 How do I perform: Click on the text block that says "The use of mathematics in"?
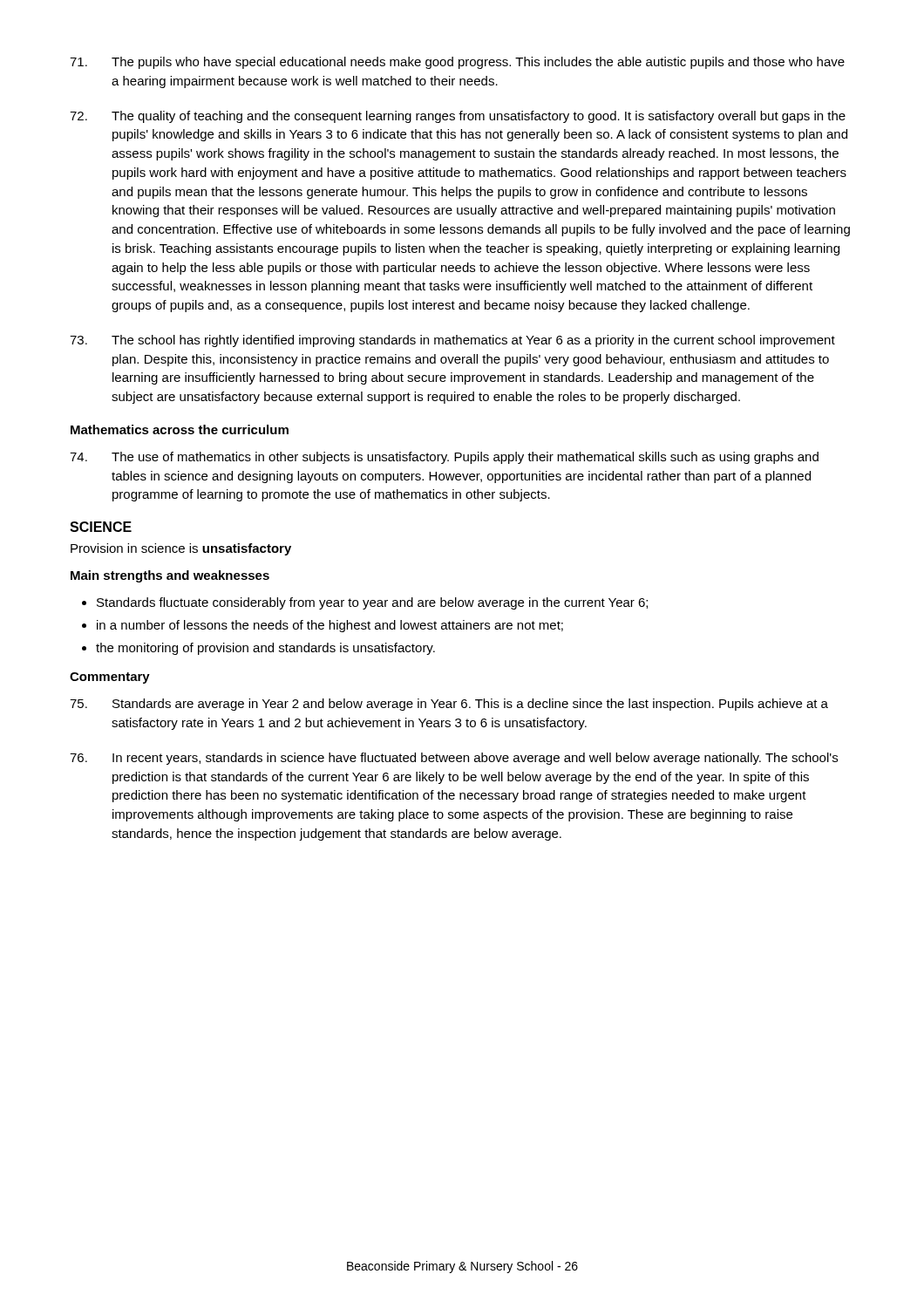[x=460, y=476]
